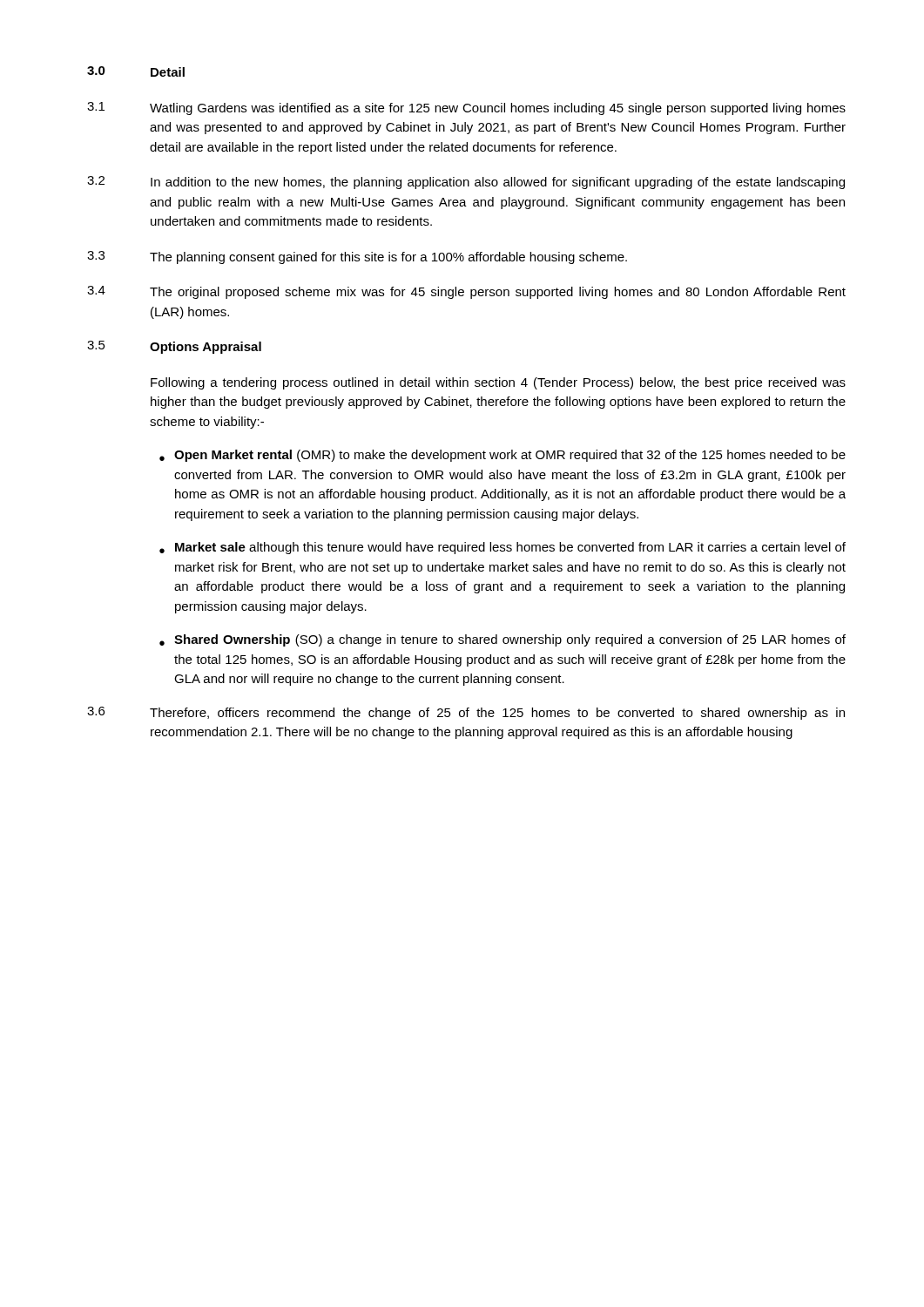Select the block starting "• Shared Ownership (SO) a change in tenure"
The height and width of the screenshot is (1307, 924).
tap(498, 659)
